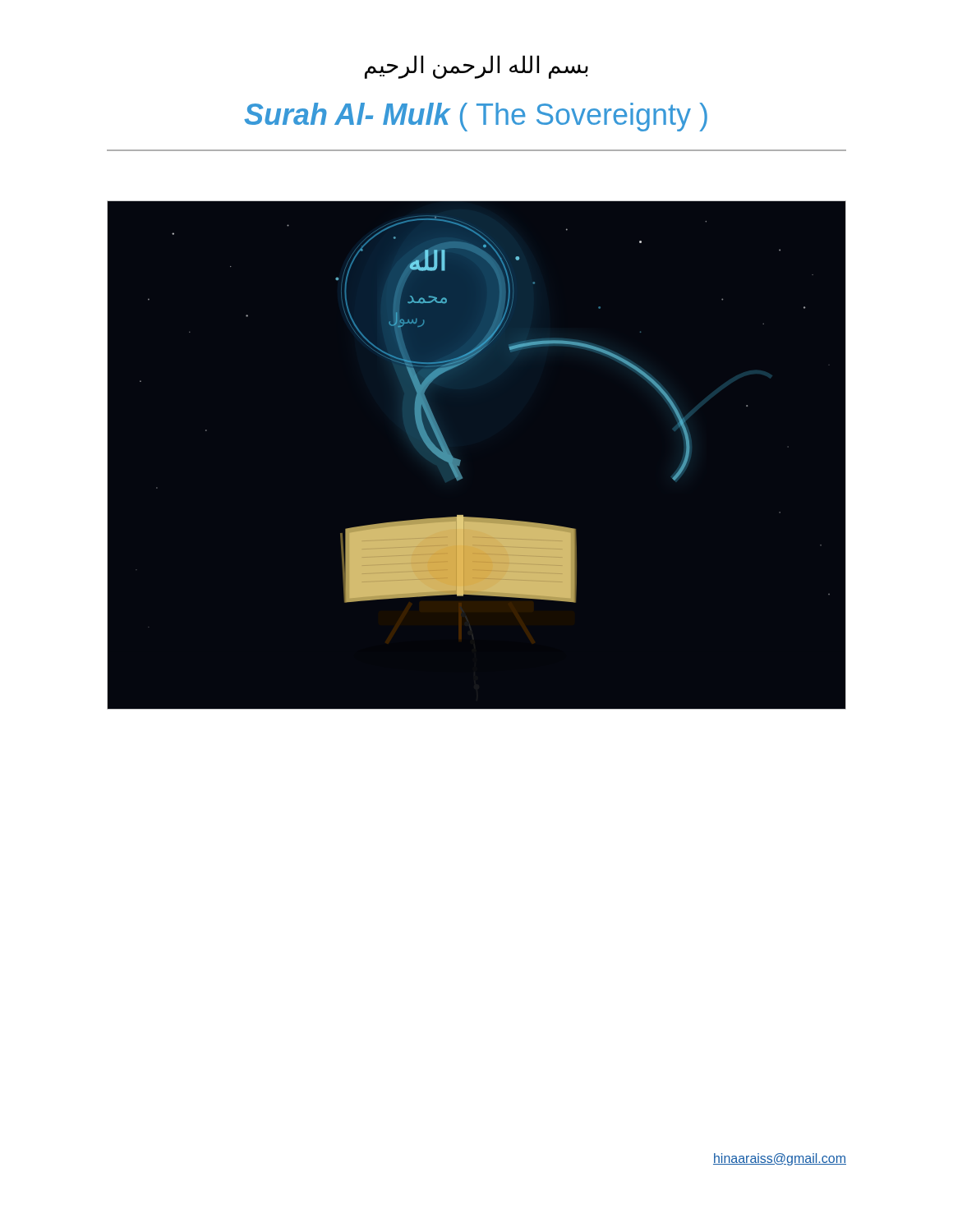Screen dimensions: 1232x953
Task: Locate the title that reads "بسم الله الرحمن الرحيم"
Action: [x=476, y=65]
